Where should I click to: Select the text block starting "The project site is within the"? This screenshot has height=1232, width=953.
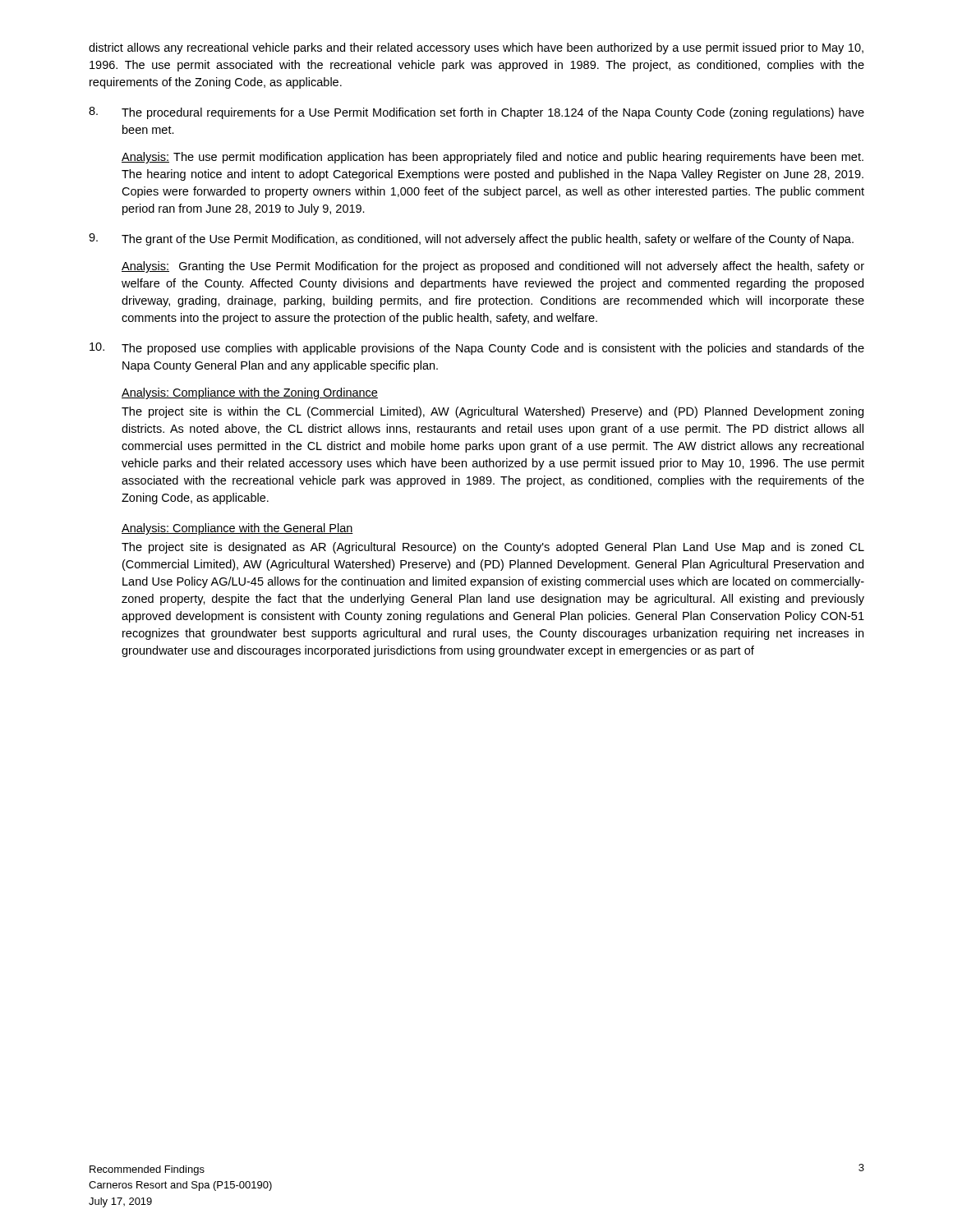pyautogui.click(x=493, y=455)
